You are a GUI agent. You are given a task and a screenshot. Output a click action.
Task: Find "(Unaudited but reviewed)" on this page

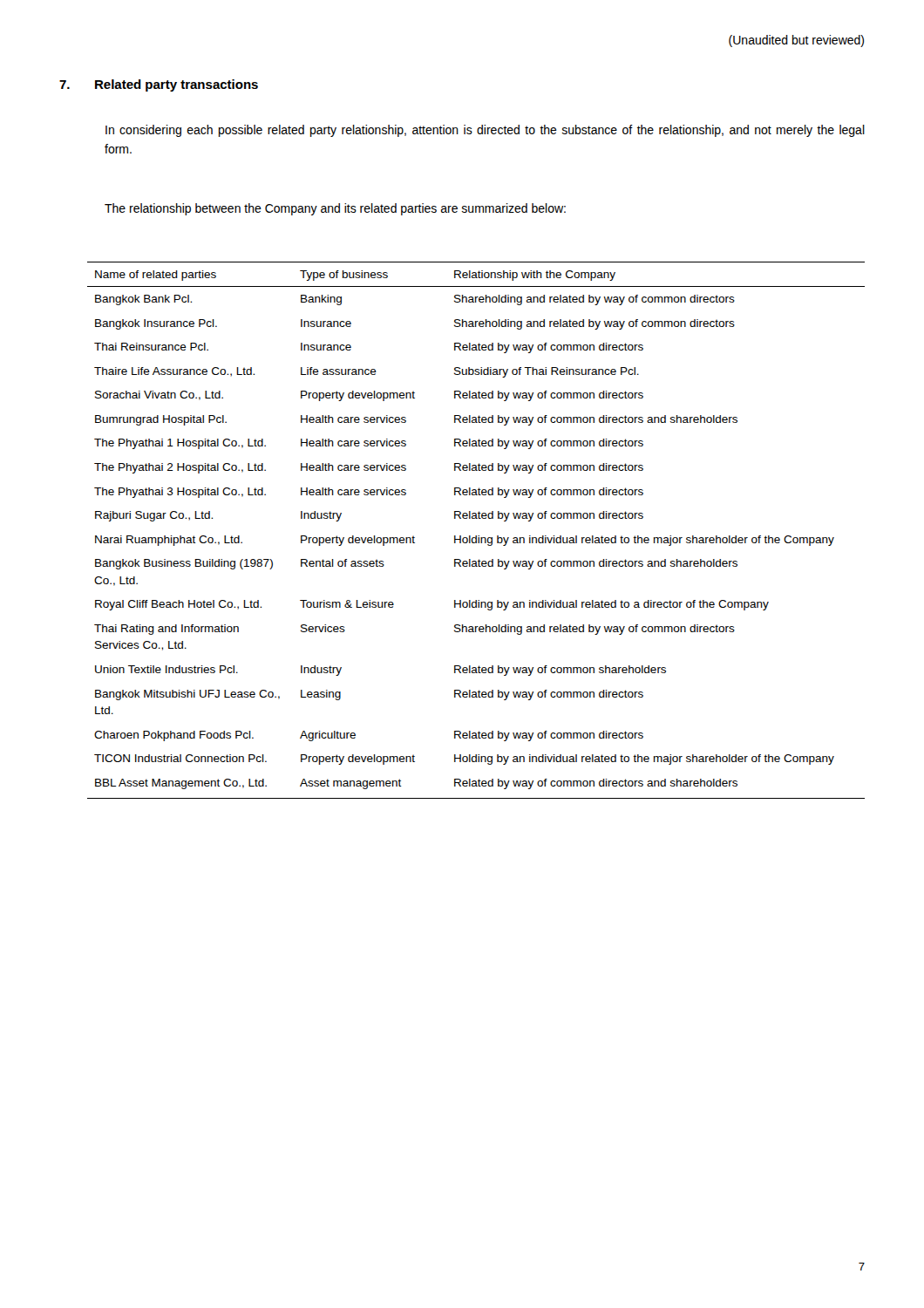(797, 40)
